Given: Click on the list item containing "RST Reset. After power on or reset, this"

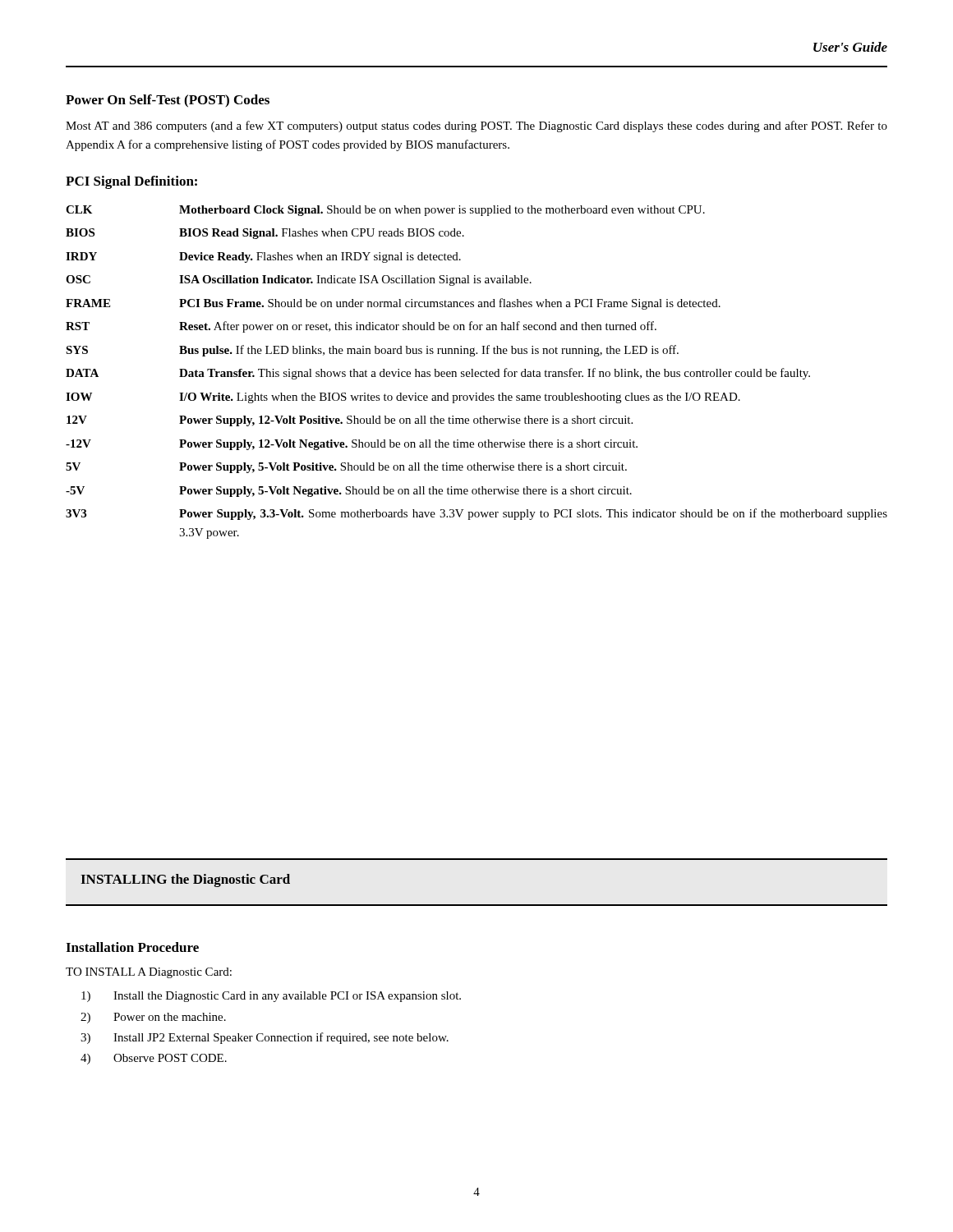Looking at the screenshot, I should 476,326.
